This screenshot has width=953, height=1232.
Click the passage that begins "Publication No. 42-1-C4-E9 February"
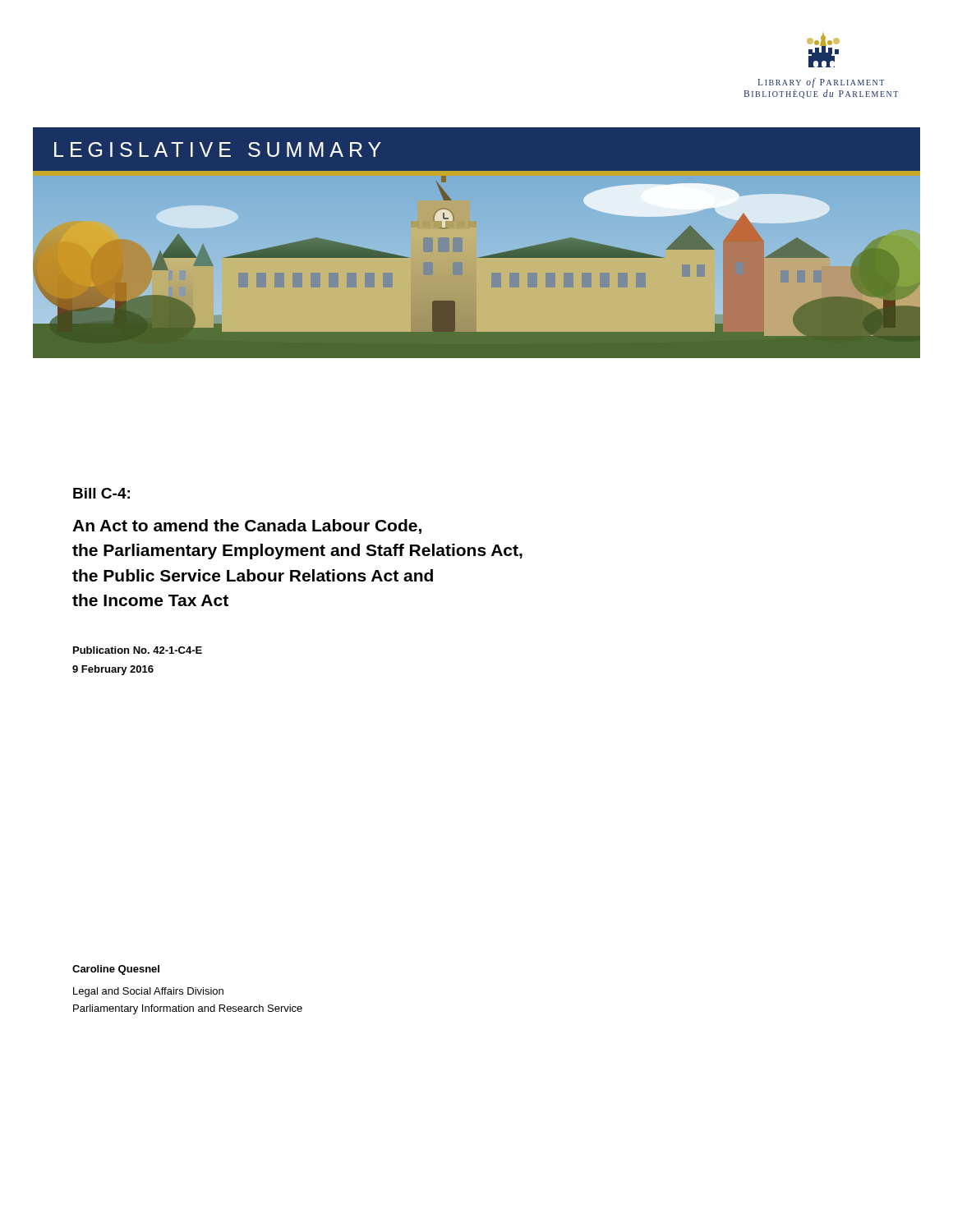click(137, 660)
